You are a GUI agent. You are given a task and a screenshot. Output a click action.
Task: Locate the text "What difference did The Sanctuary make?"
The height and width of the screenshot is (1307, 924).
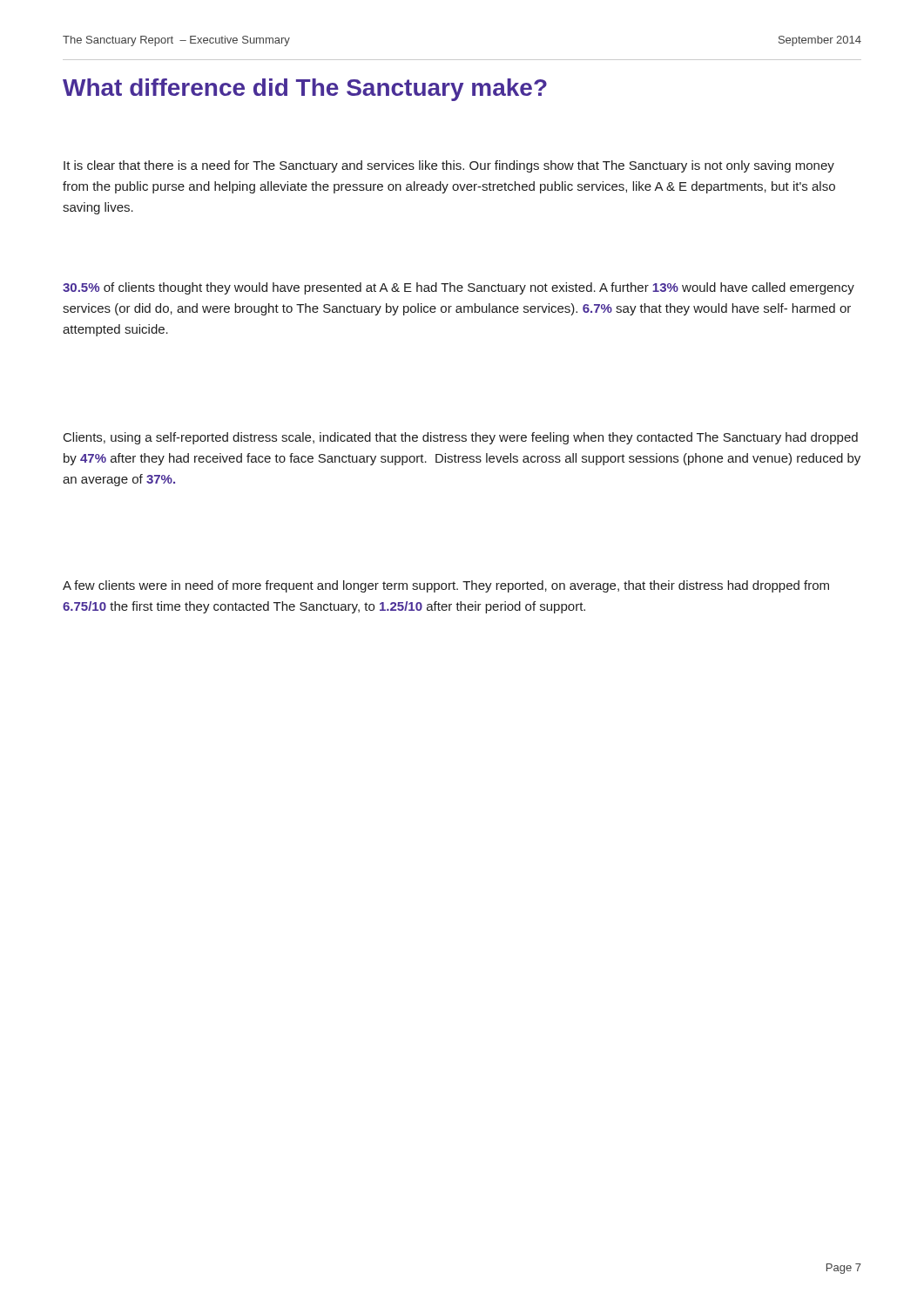coord(462,88)
